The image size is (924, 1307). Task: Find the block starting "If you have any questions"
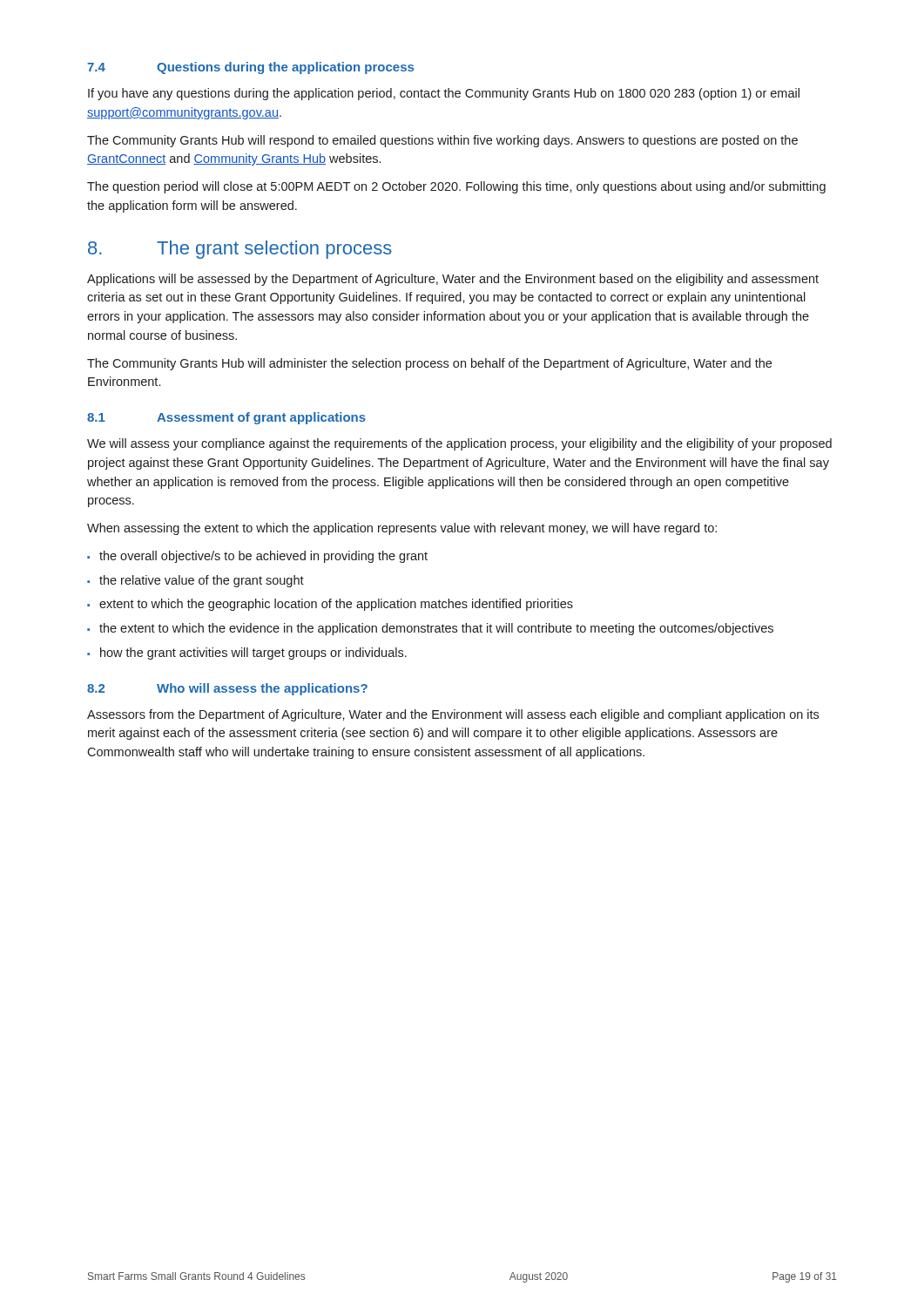click(x=462, y=104)
